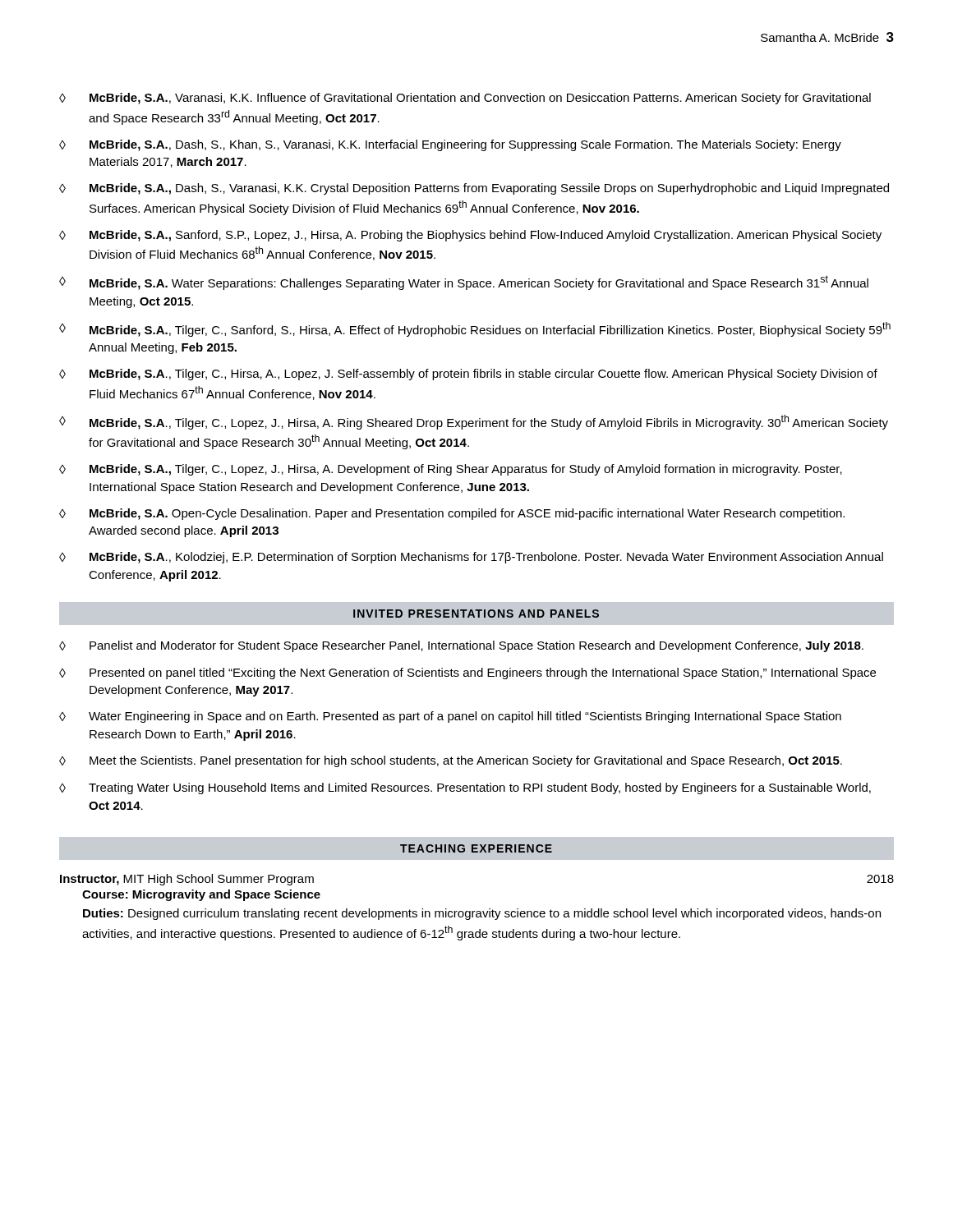Click on the list item with the text "◊ McBride, S.A., Sanford, S.P., Lopez, J., Hirsa,"

pos(476,245)
